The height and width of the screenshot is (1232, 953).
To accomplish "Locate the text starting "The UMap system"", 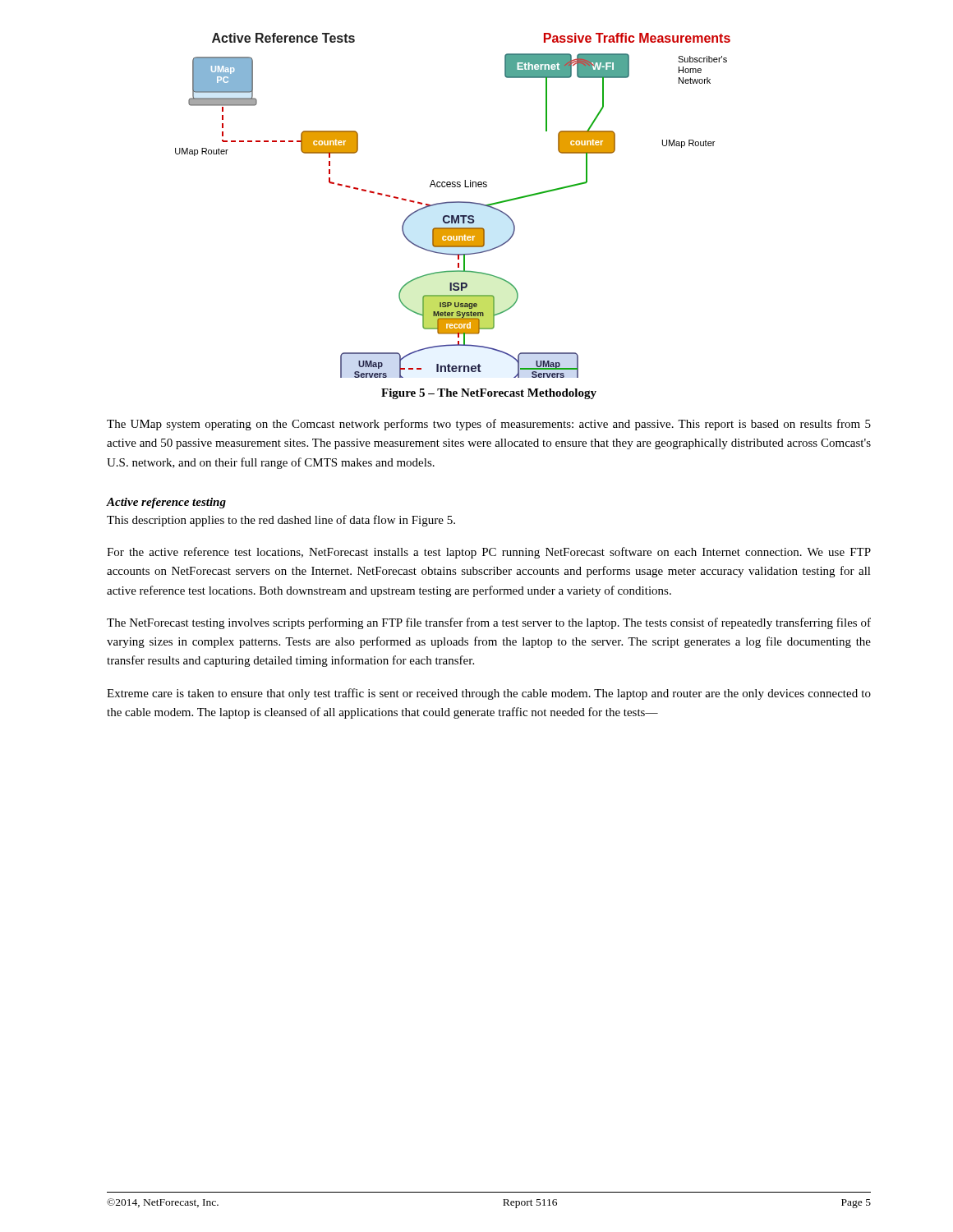I will coord(489,443).
